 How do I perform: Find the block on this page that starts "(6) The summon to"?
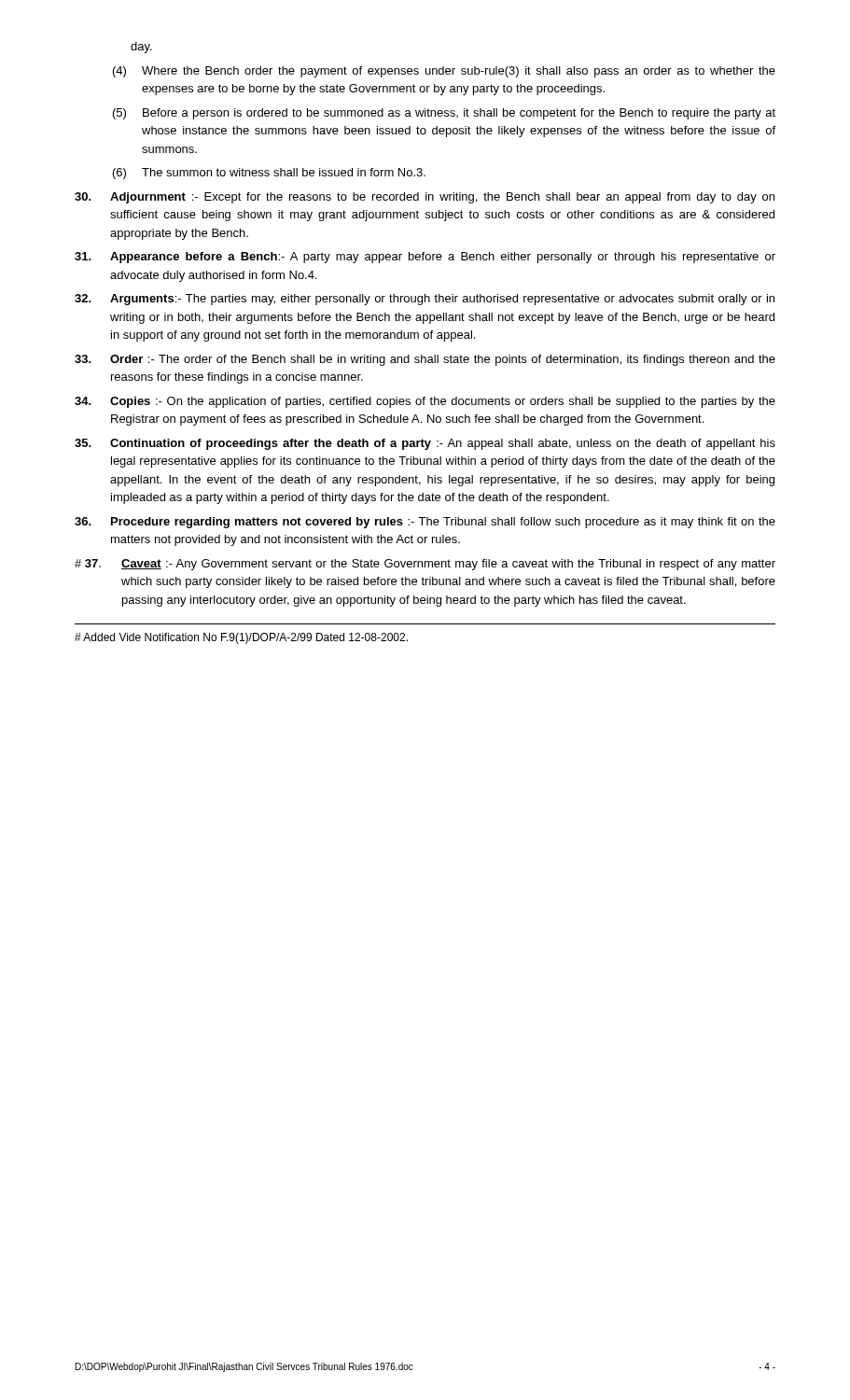click(x=269, y=174)
